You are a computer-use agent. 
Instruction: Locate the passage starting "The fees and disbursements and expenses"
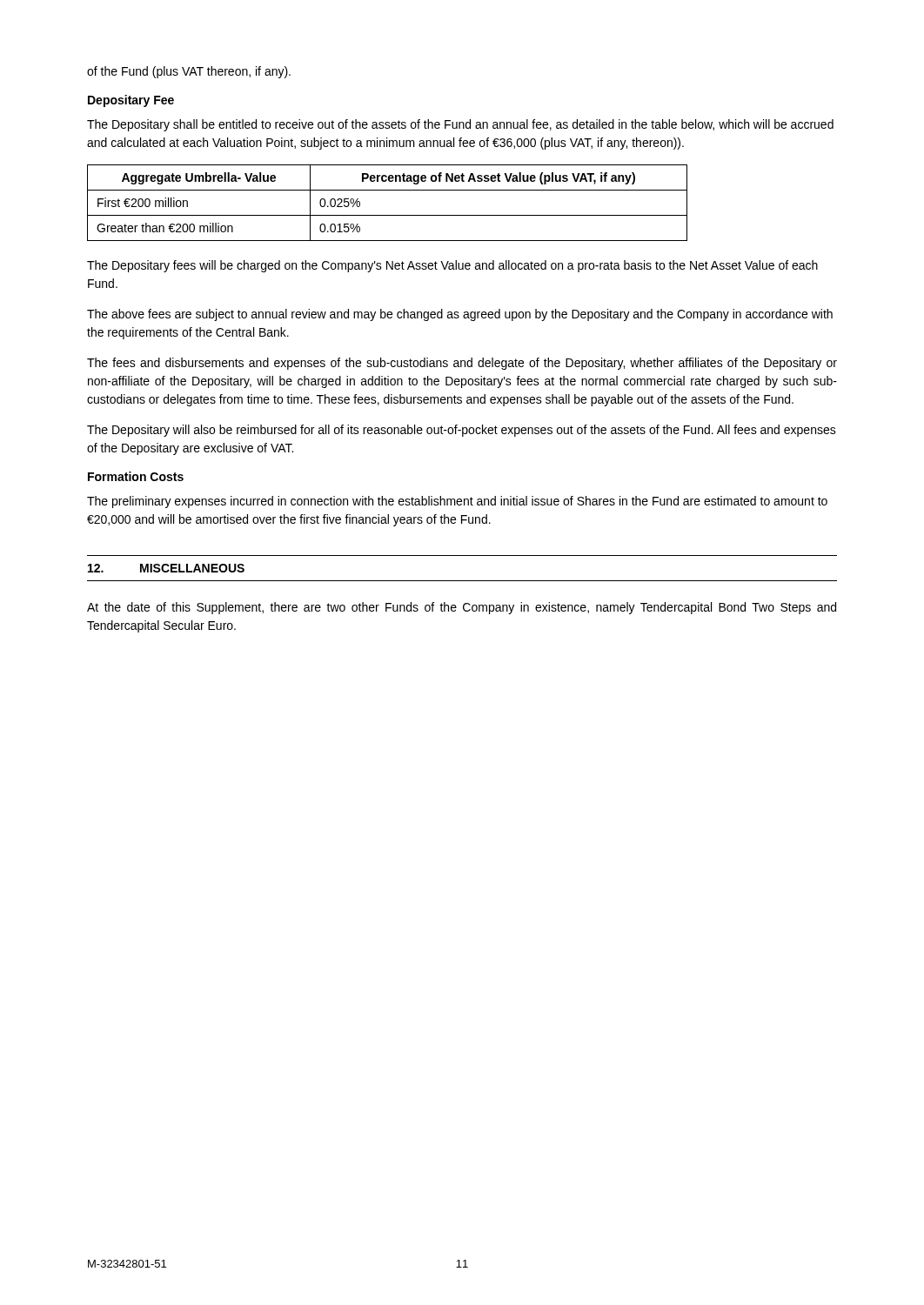[x=462, y=381]
